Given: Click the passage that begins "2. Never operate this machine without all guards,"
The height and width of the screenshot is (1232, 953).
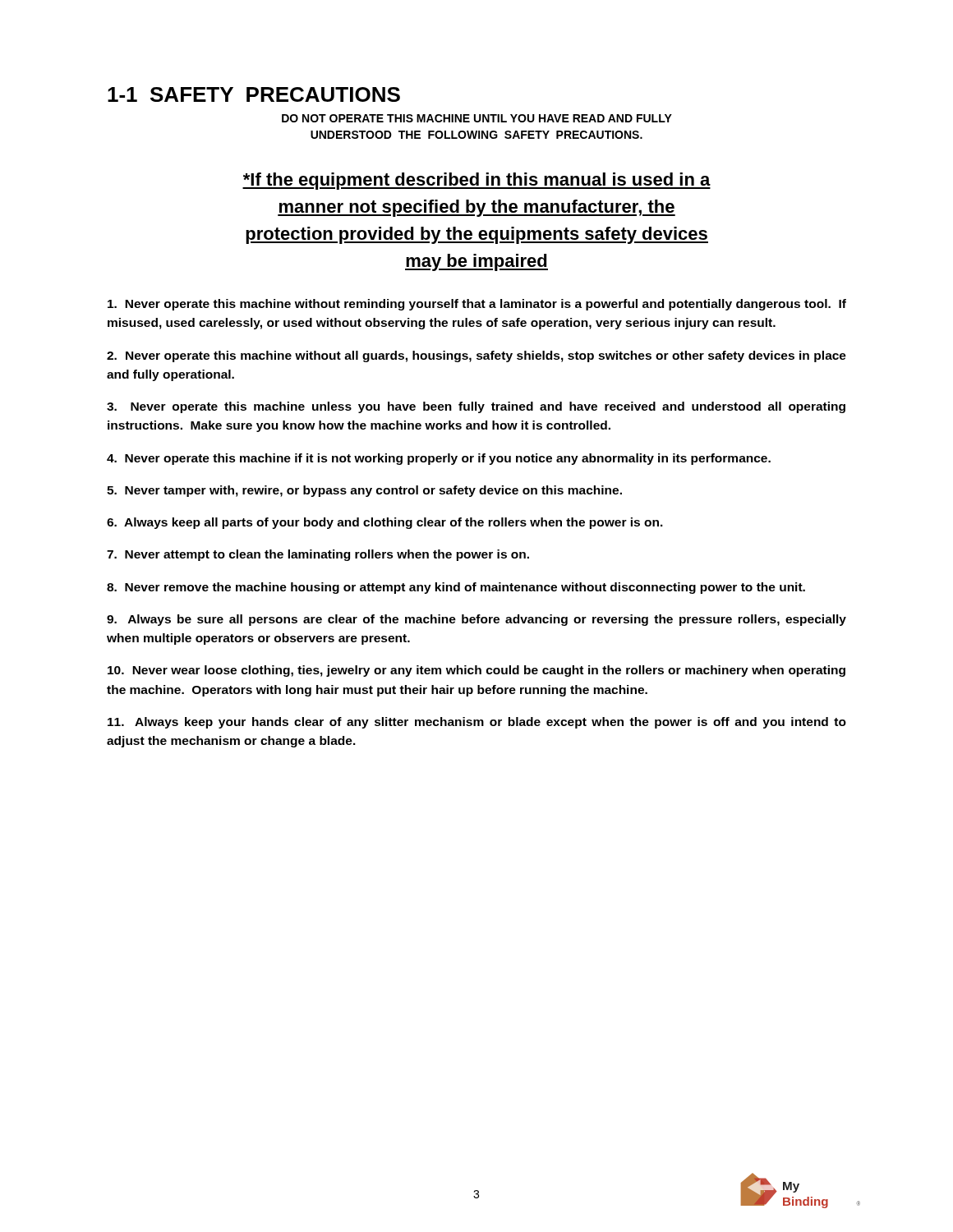Looking at the screenshot, I should (x=476, y=365).
